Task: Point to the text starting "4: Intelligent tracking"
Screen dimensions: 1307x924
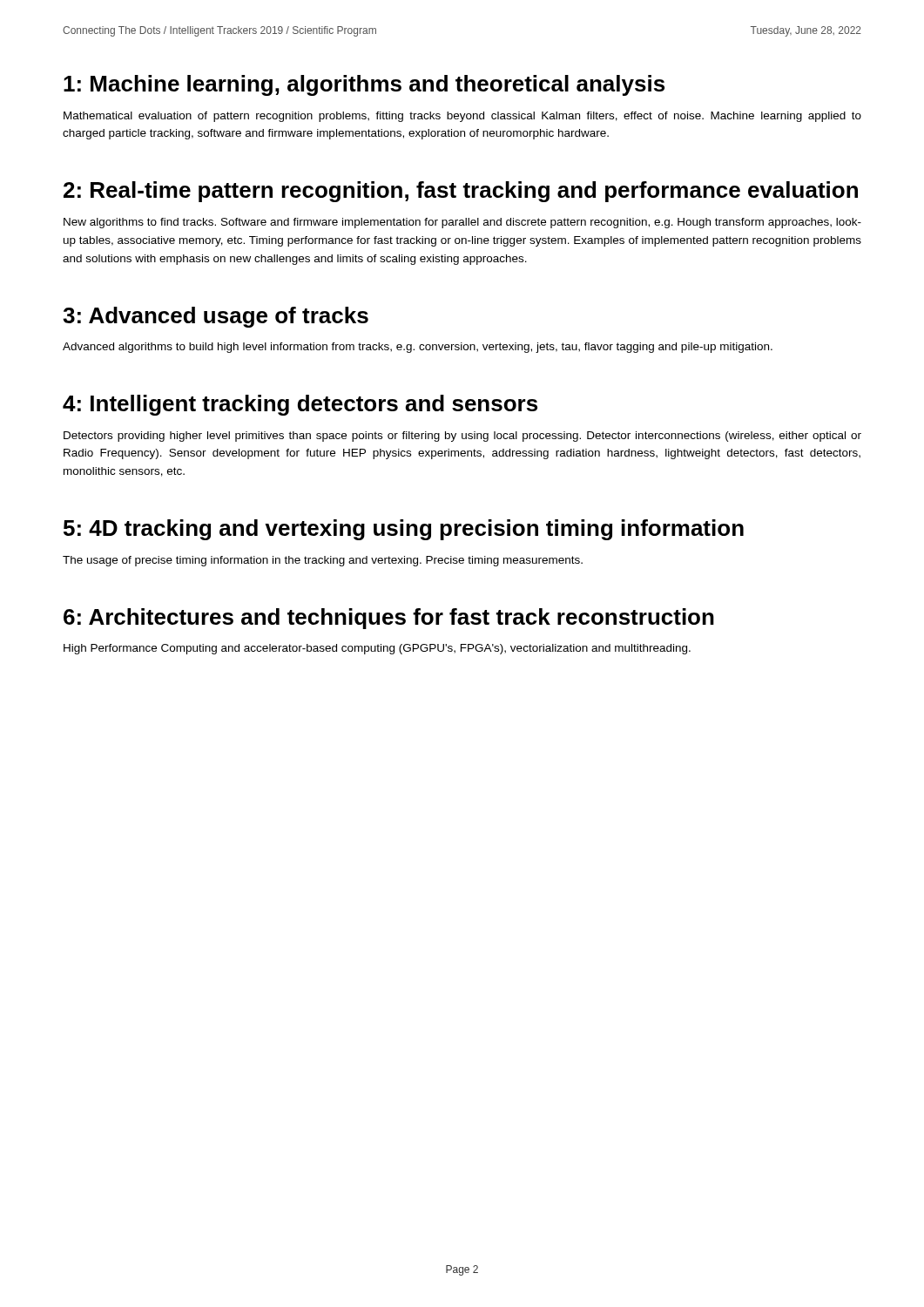Action: (462, 435)
